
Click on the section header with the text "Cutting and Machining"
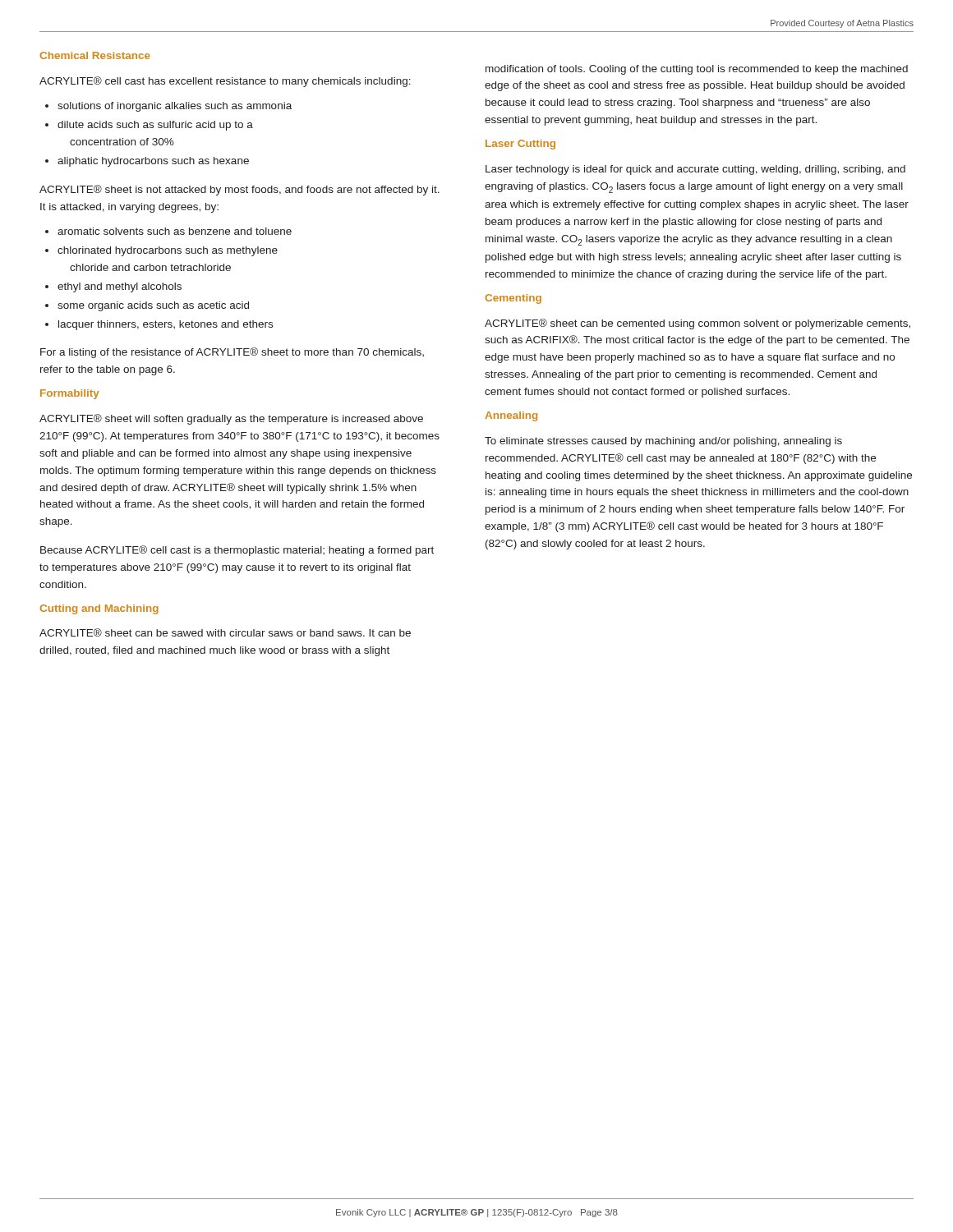(x=99, y=609)
